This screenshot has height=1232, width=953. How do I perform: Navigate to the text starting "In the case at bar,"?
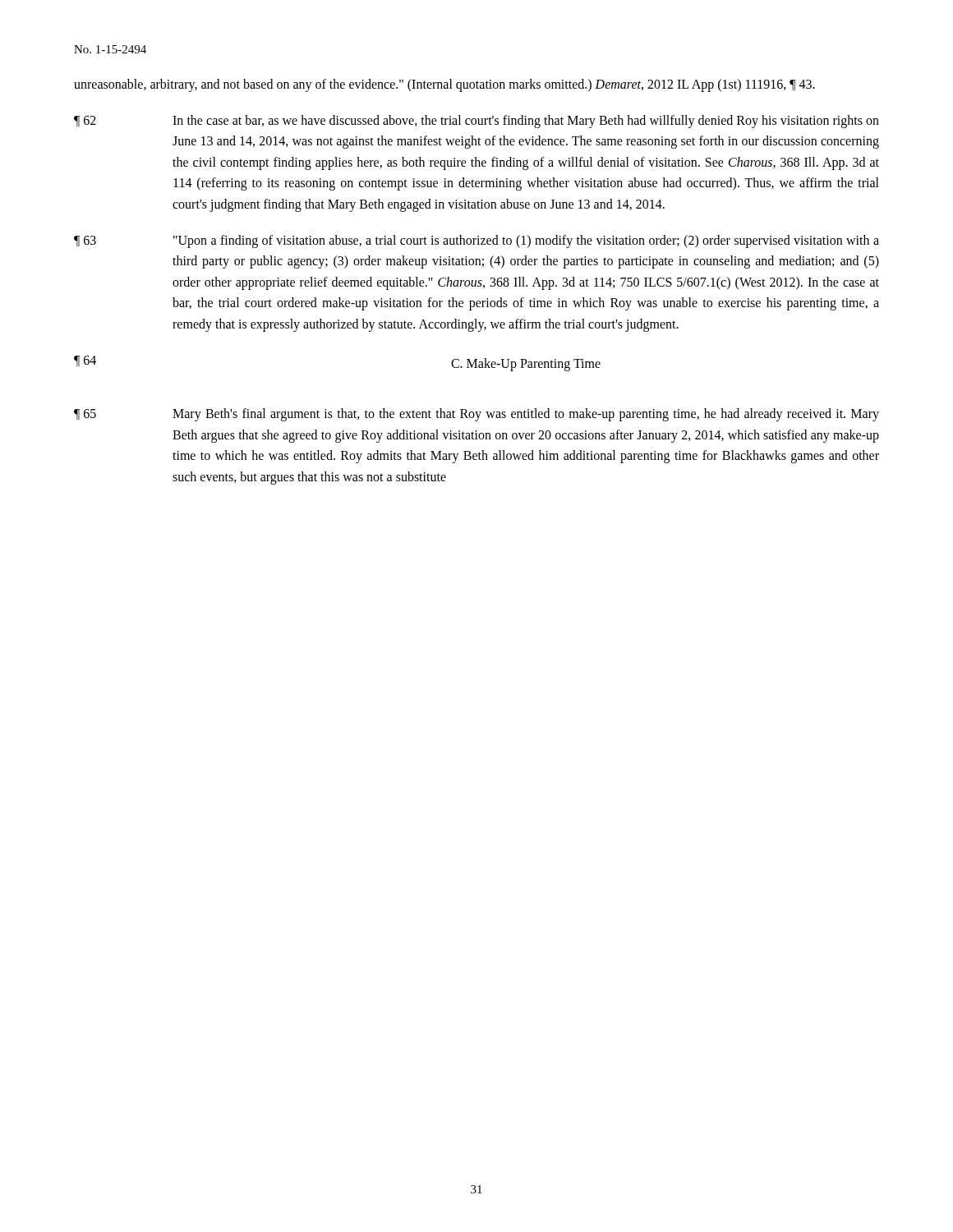click(526, 162)
